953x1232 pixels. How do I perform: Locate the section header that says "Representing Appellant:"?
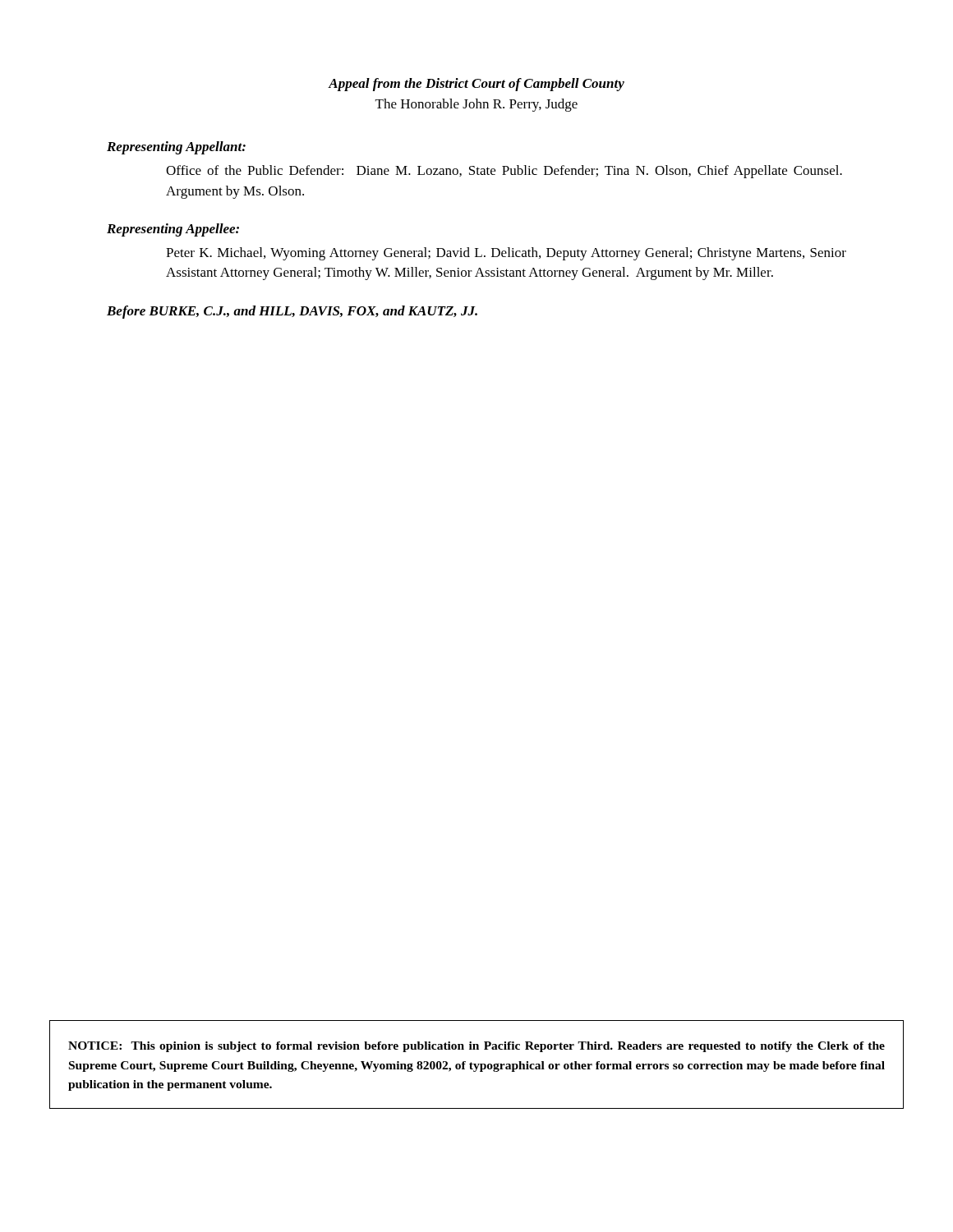point(177,147)
